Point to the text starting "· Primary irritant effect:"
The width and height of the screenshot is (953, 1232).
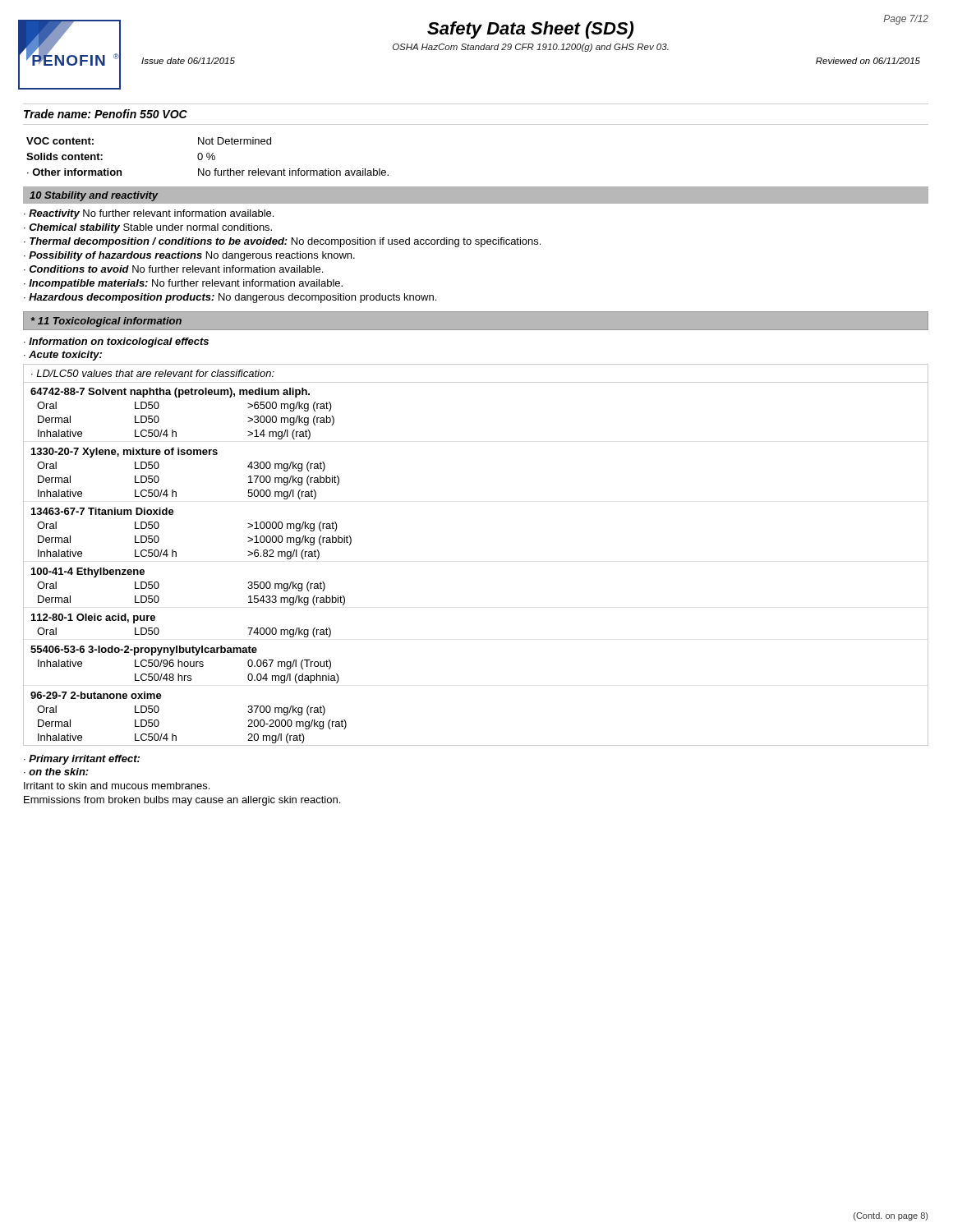[x=82, y=759]
